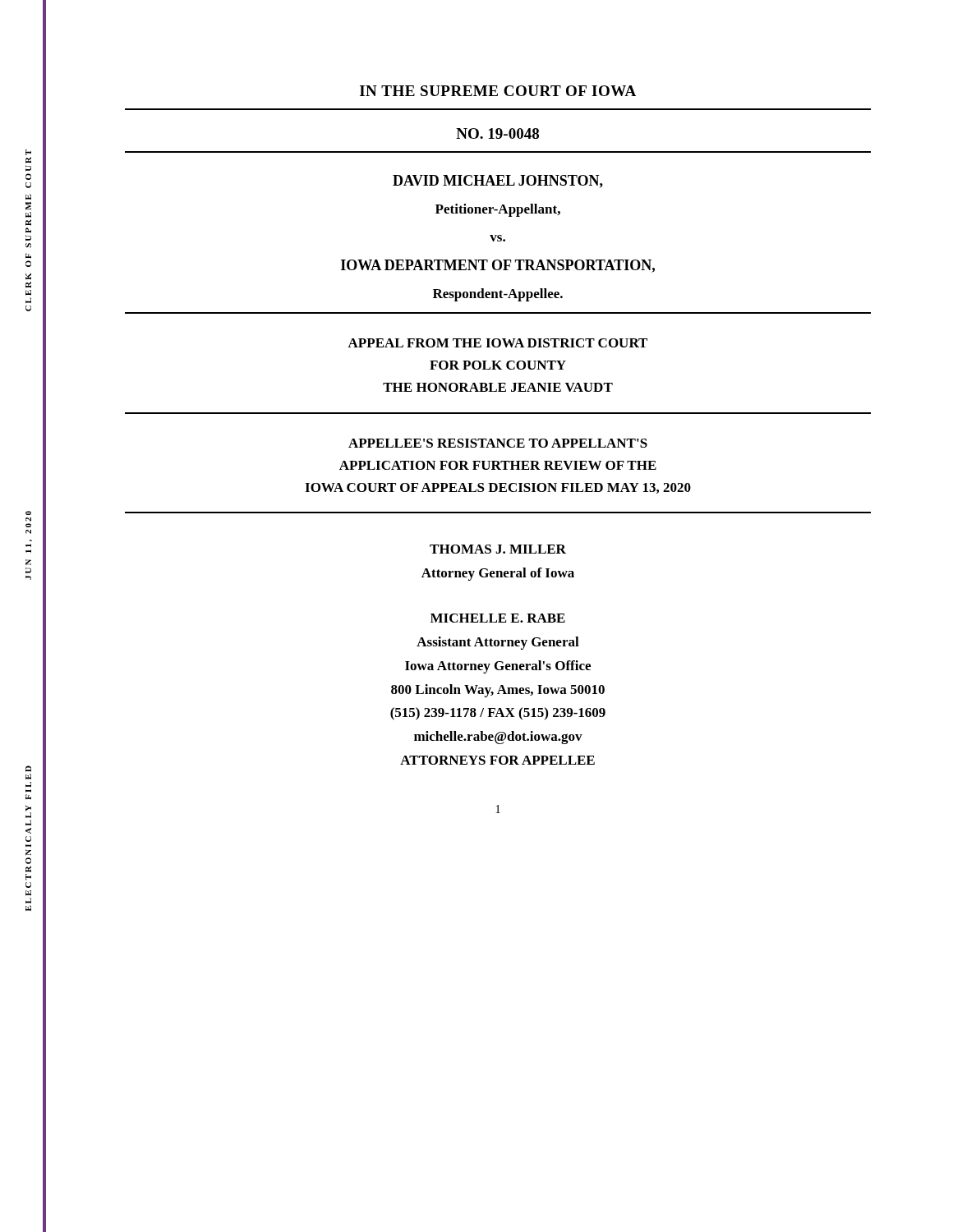Click on the element starting "APPEAL FROM THE"
This screenshot has height=1232, width=953.
(x=498, y=365)
